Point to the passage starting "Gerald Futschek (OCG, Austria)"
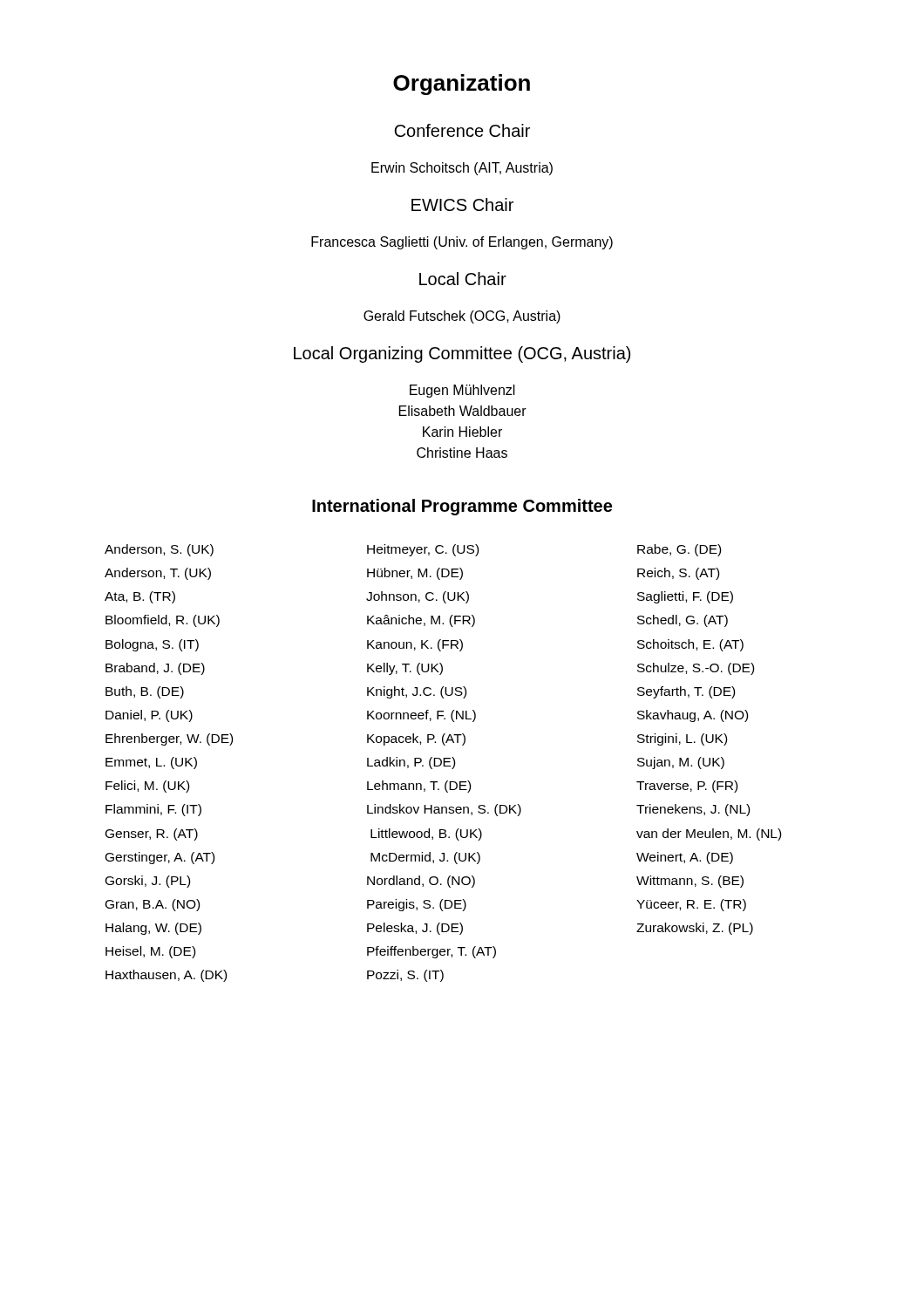Screen dimensions: 1308x924 click(462, 316)
